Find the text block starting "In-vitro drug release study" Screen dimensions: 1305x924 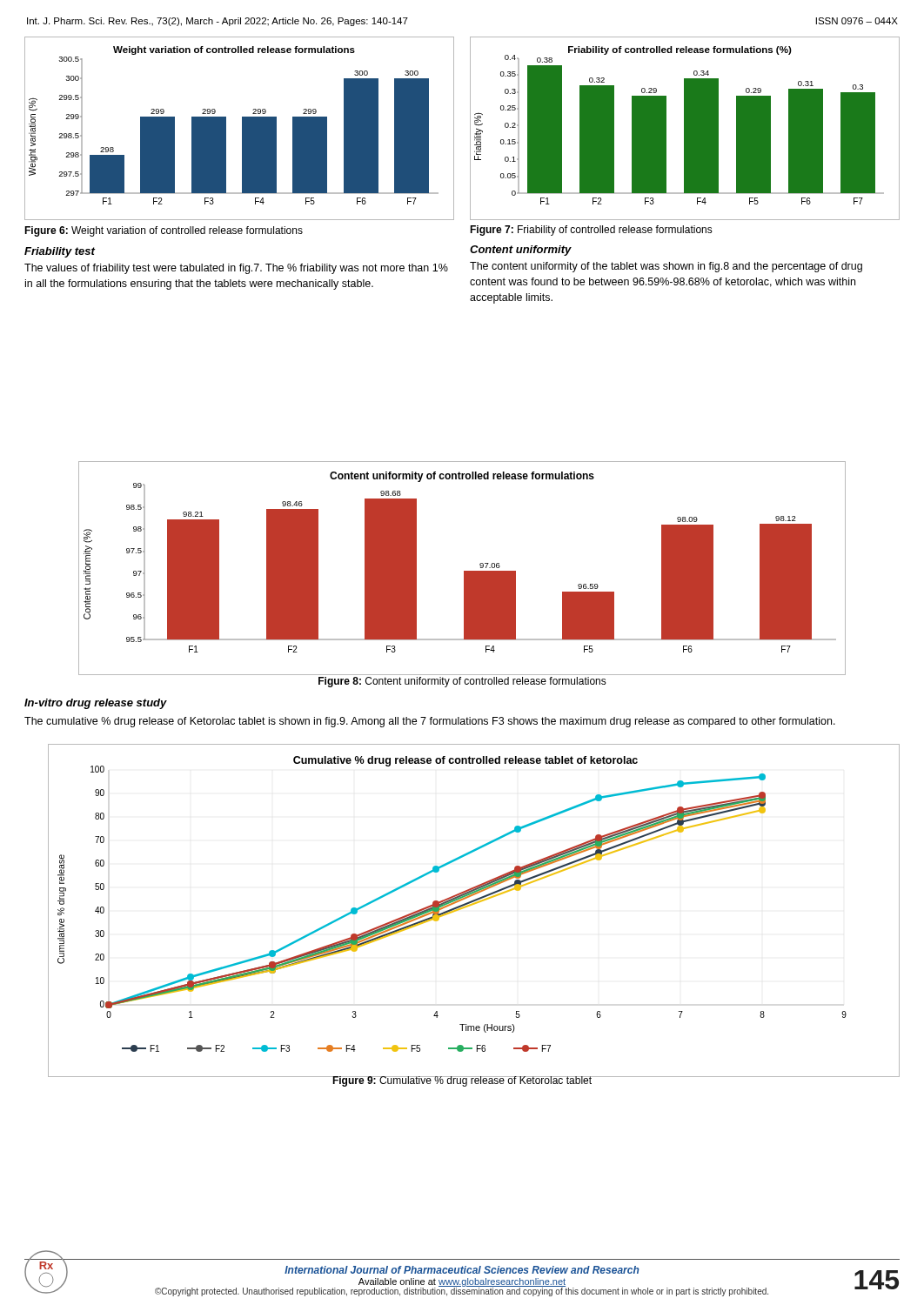[95, 702]
